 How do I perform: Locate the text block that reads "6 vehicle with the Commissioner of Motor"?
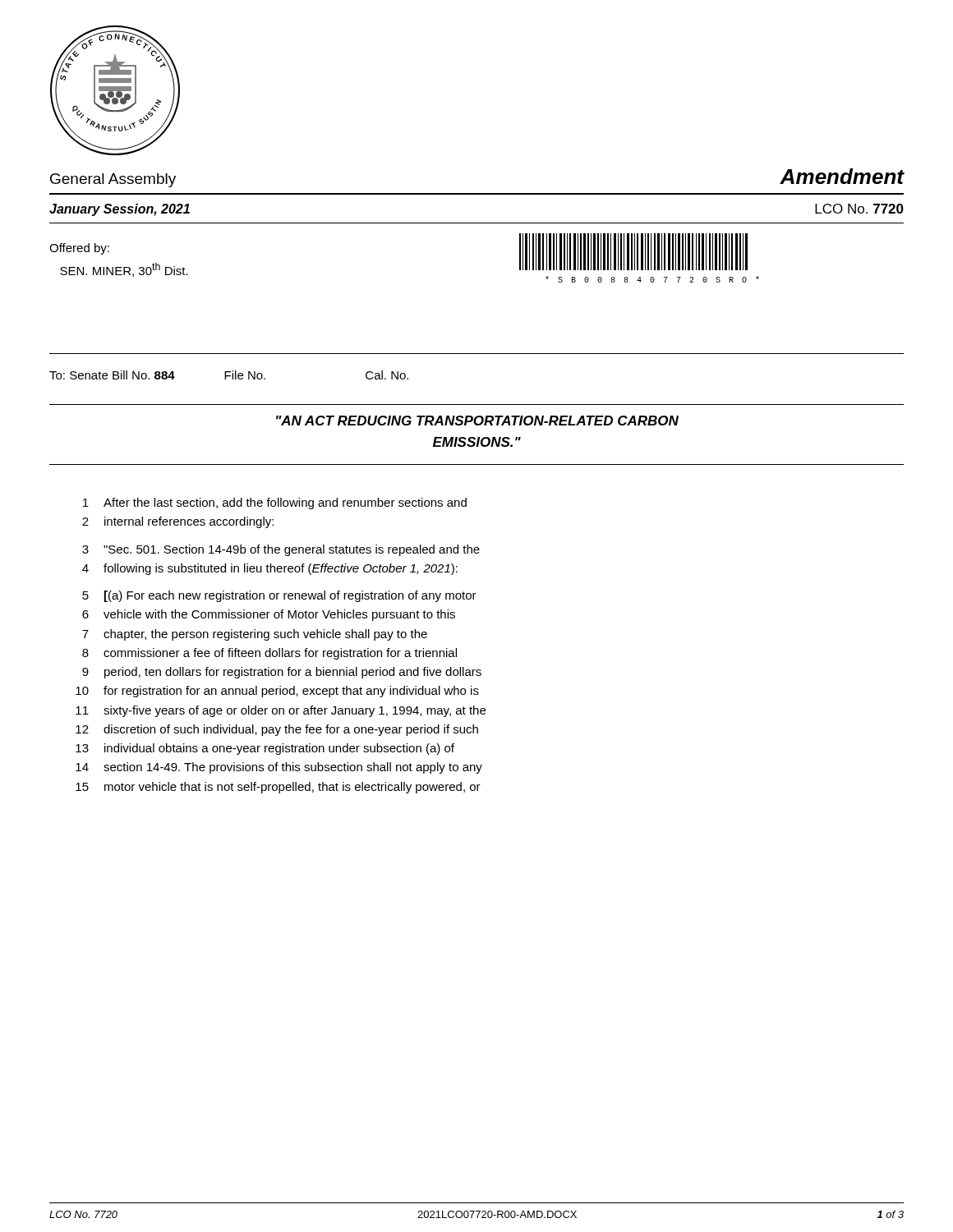click(269, 615)
